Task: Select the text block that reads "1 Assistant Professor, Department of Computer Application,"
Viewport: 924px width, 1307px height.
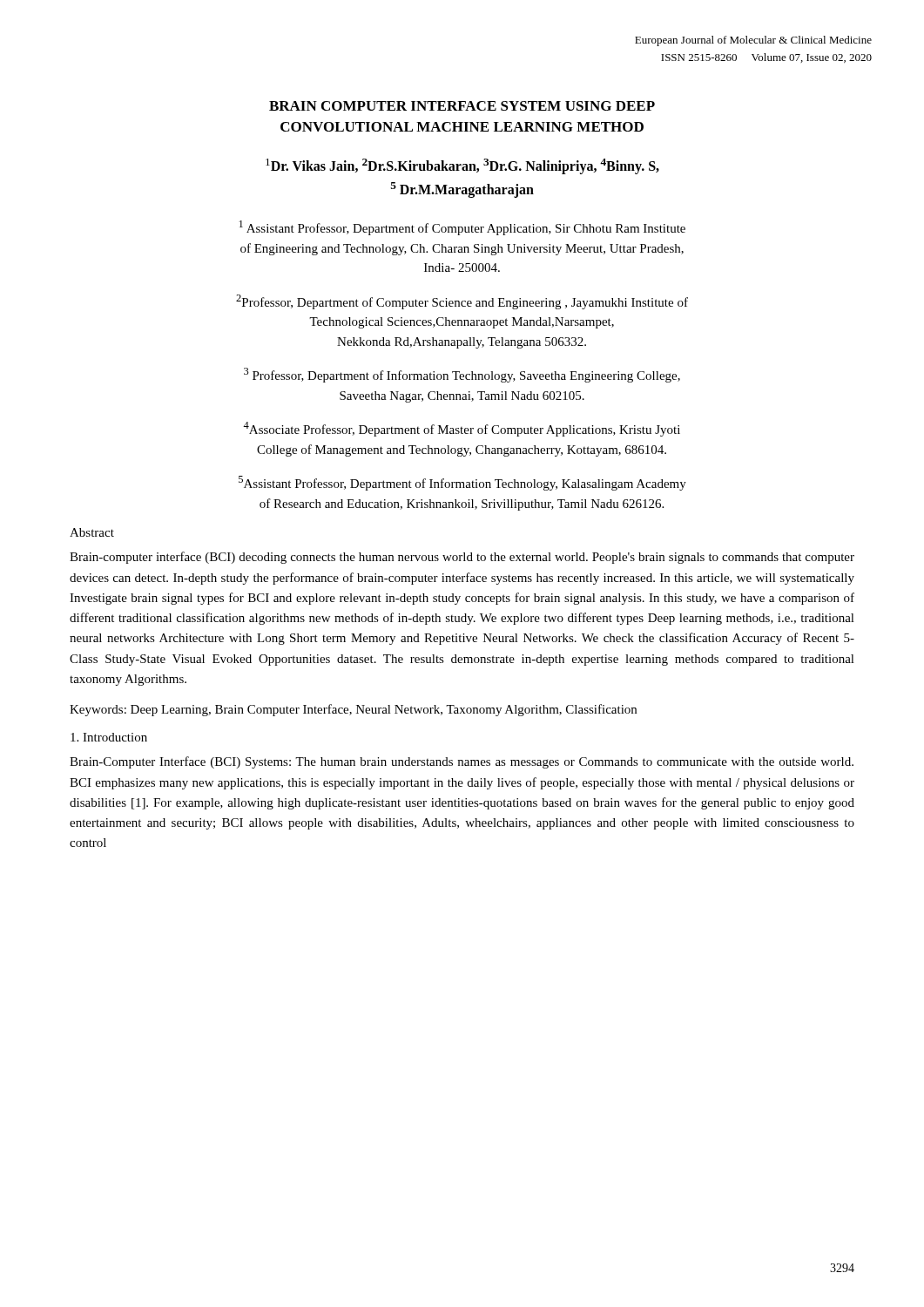Action: pyautogui.click(x=462, y=246)
